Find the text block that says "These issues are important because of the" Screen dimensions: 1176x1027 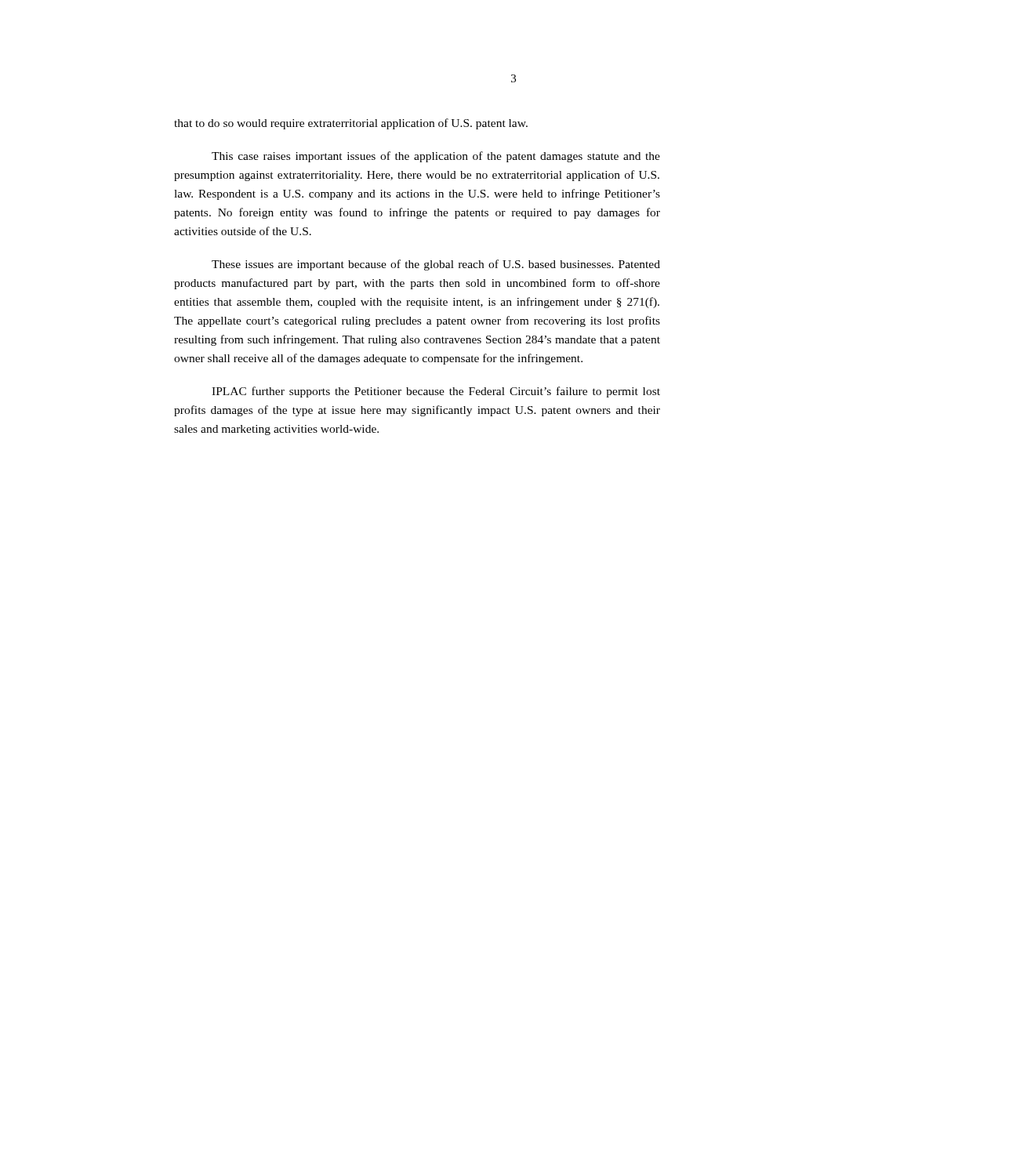coord(417,311)
